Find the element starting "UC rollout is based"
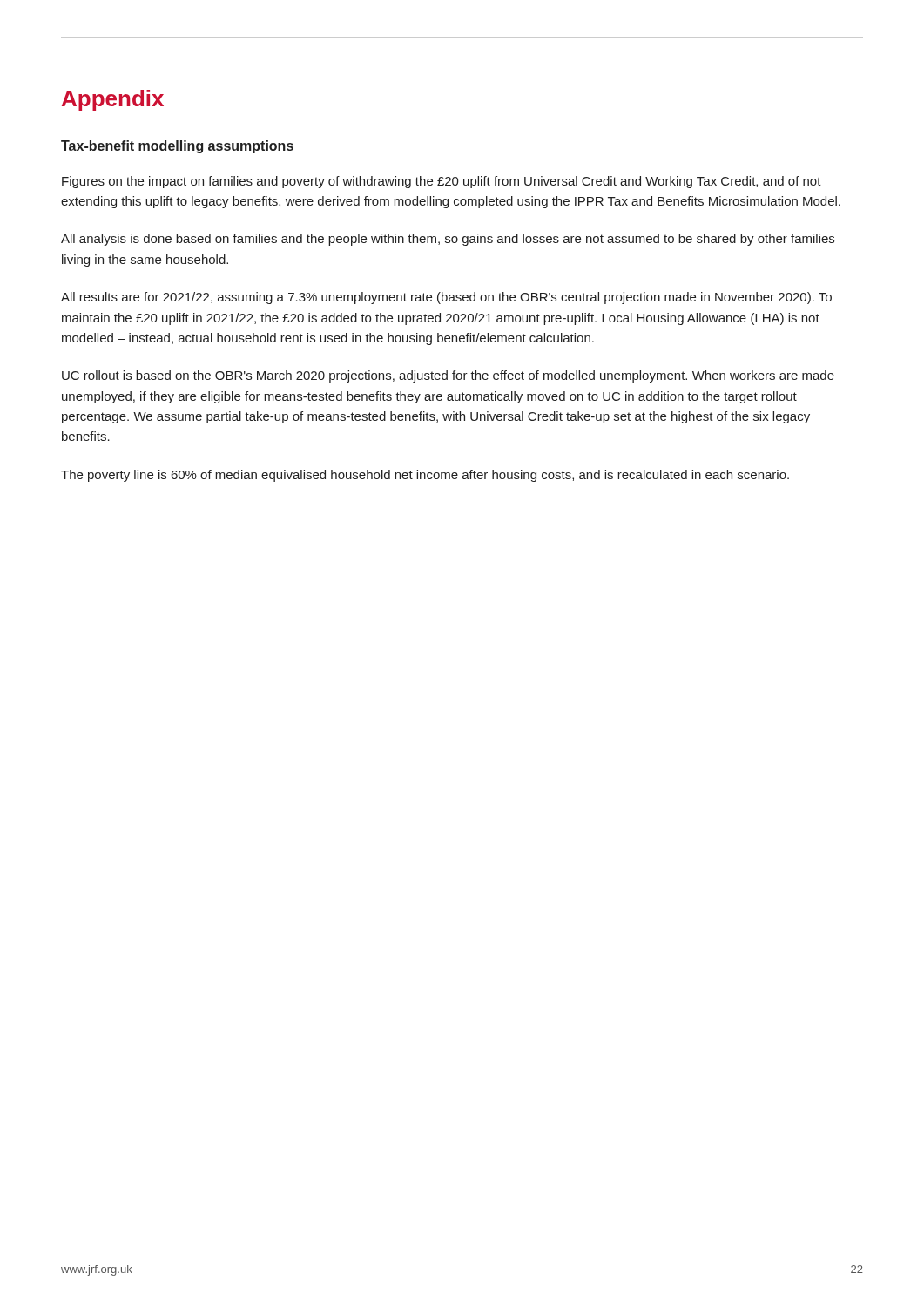 click(x=448, y=406)
